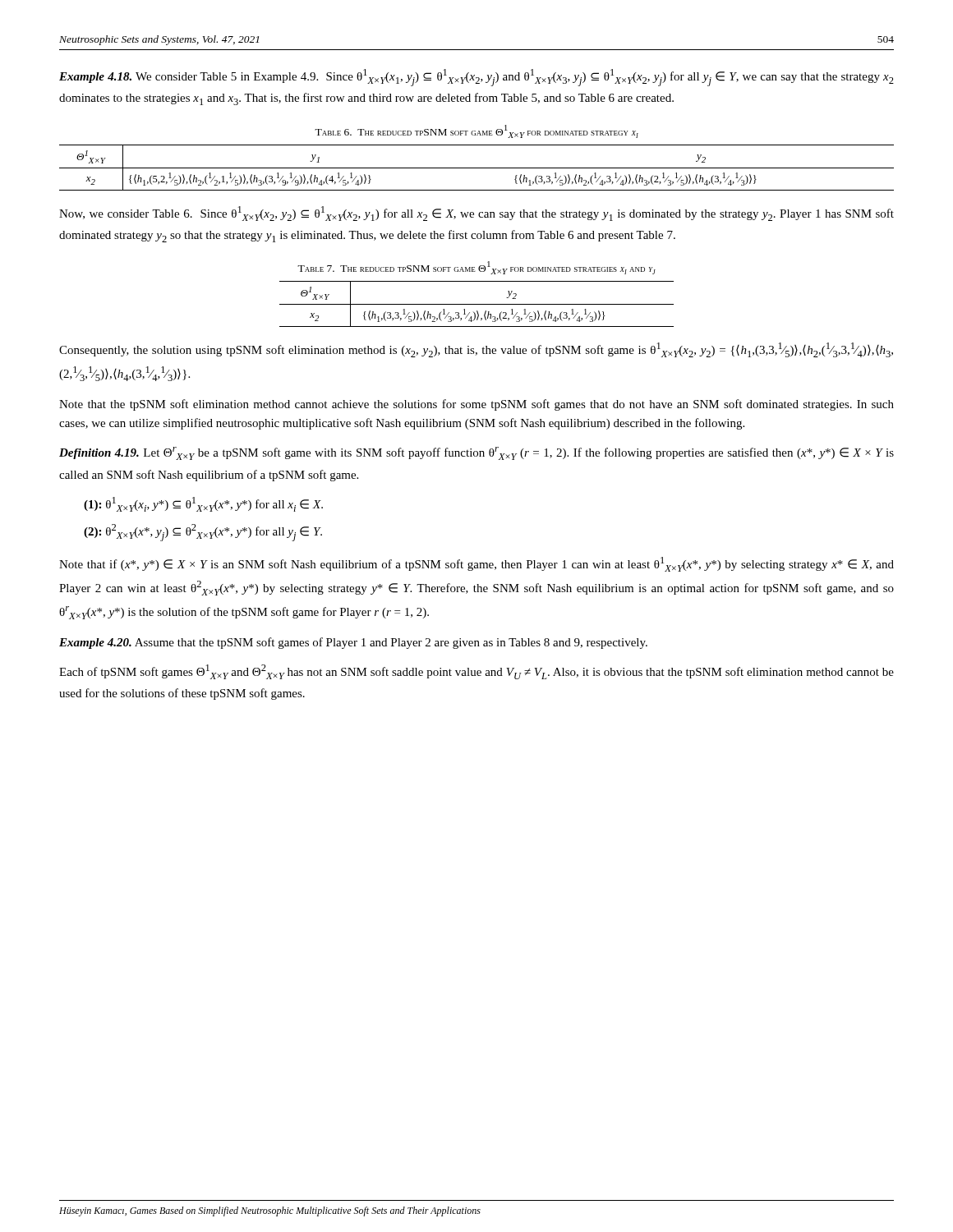
Task: Locate the text block starting "Definition 4.19. Let ΘrX×Y be a"
Action: click(476, 463)
